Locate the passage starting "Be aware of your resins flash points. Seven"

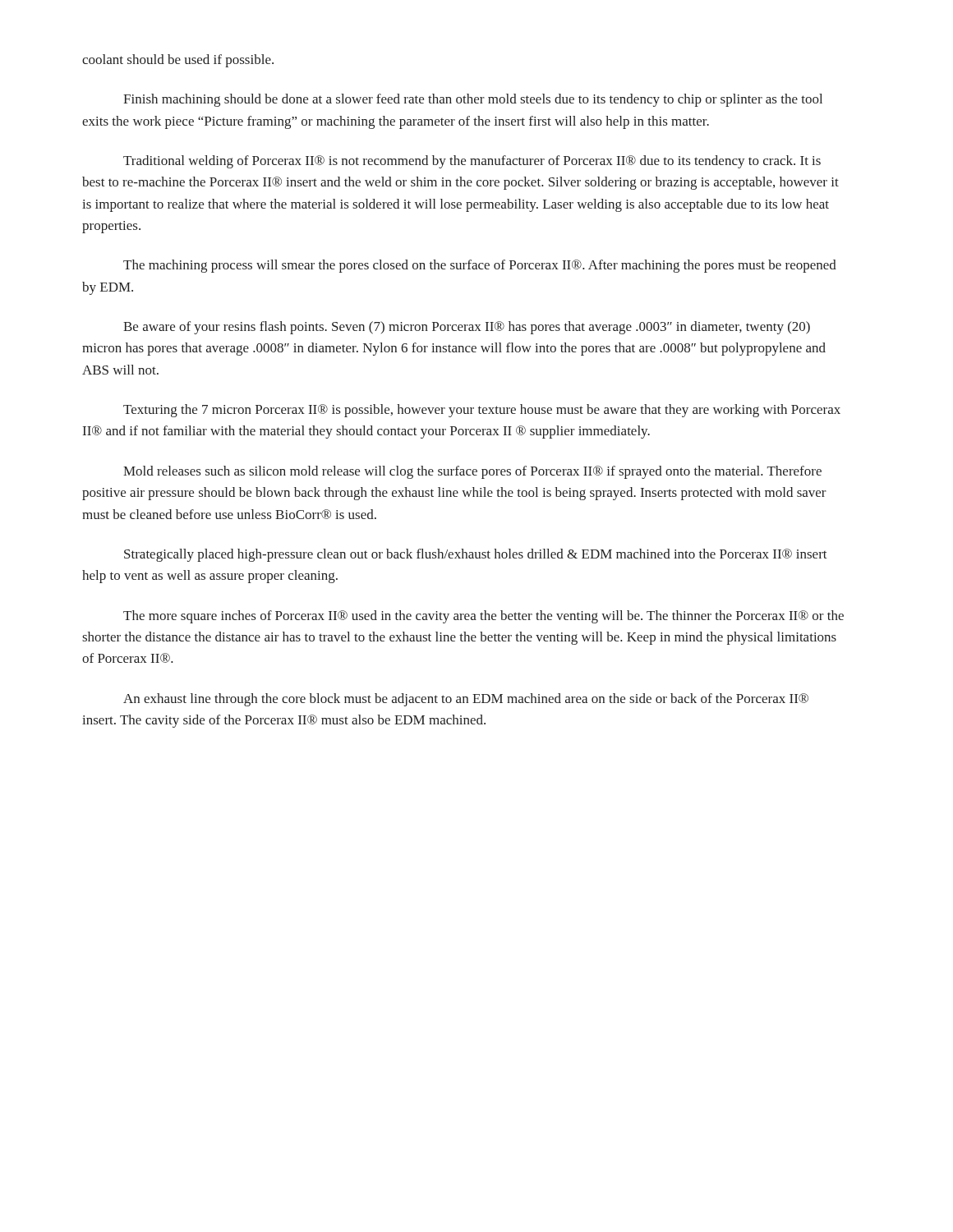point(454,348)
